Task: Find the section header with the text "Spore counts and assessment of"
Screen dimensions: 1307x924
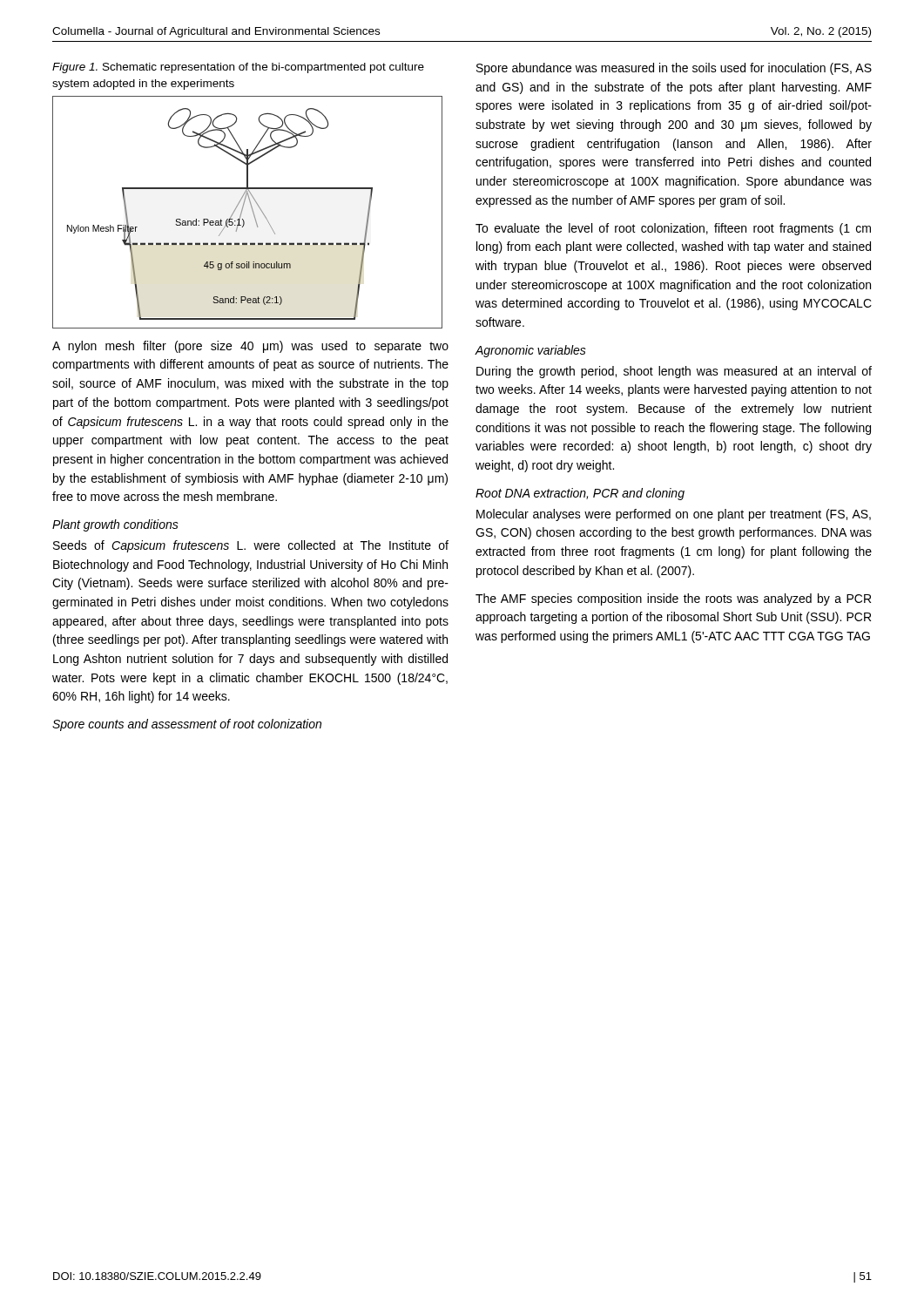Action: pyautogui.click(x=187, y=724)
